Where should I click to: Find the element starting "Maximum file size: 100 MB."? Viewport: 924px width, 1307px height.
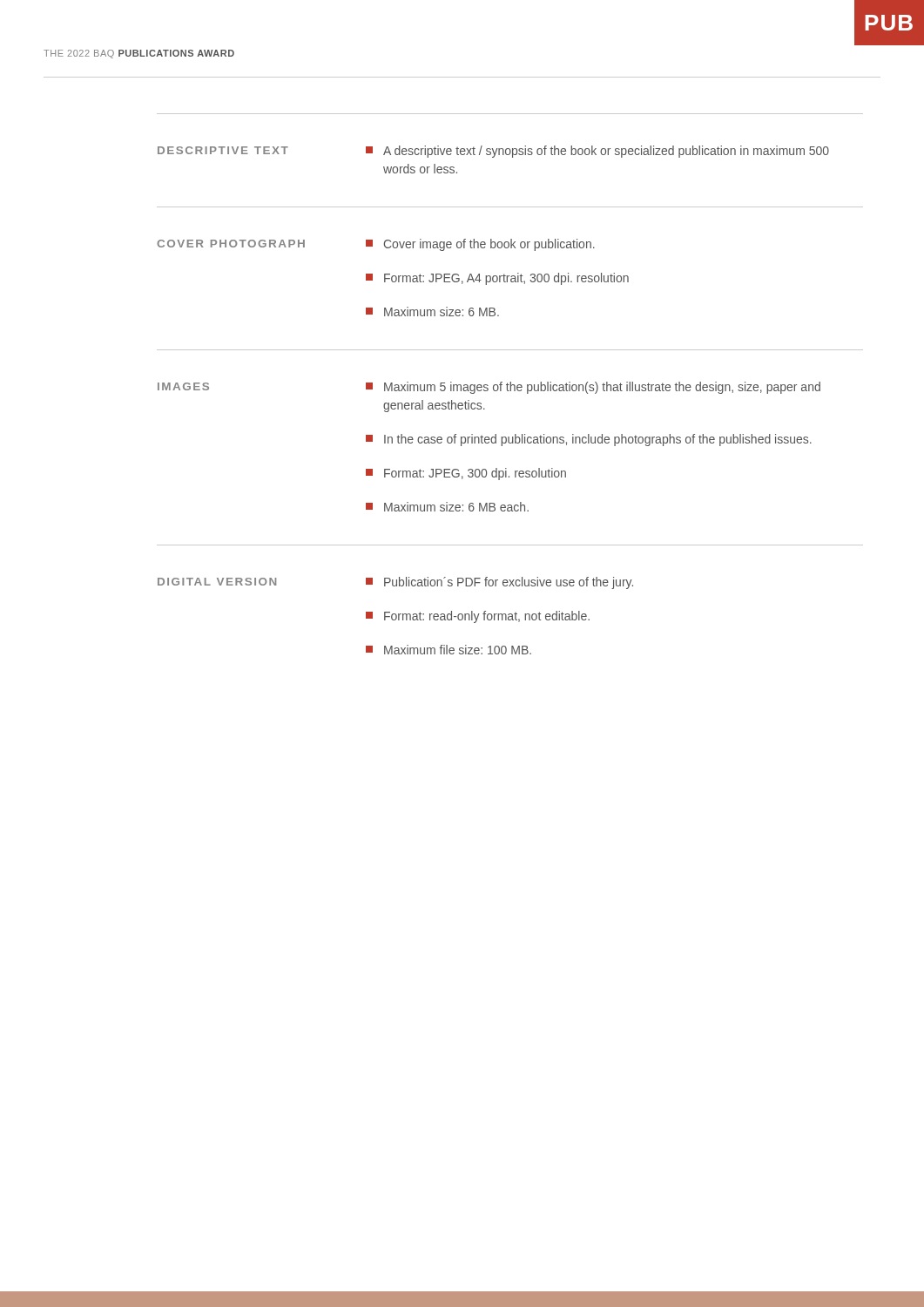pos(449,650)
